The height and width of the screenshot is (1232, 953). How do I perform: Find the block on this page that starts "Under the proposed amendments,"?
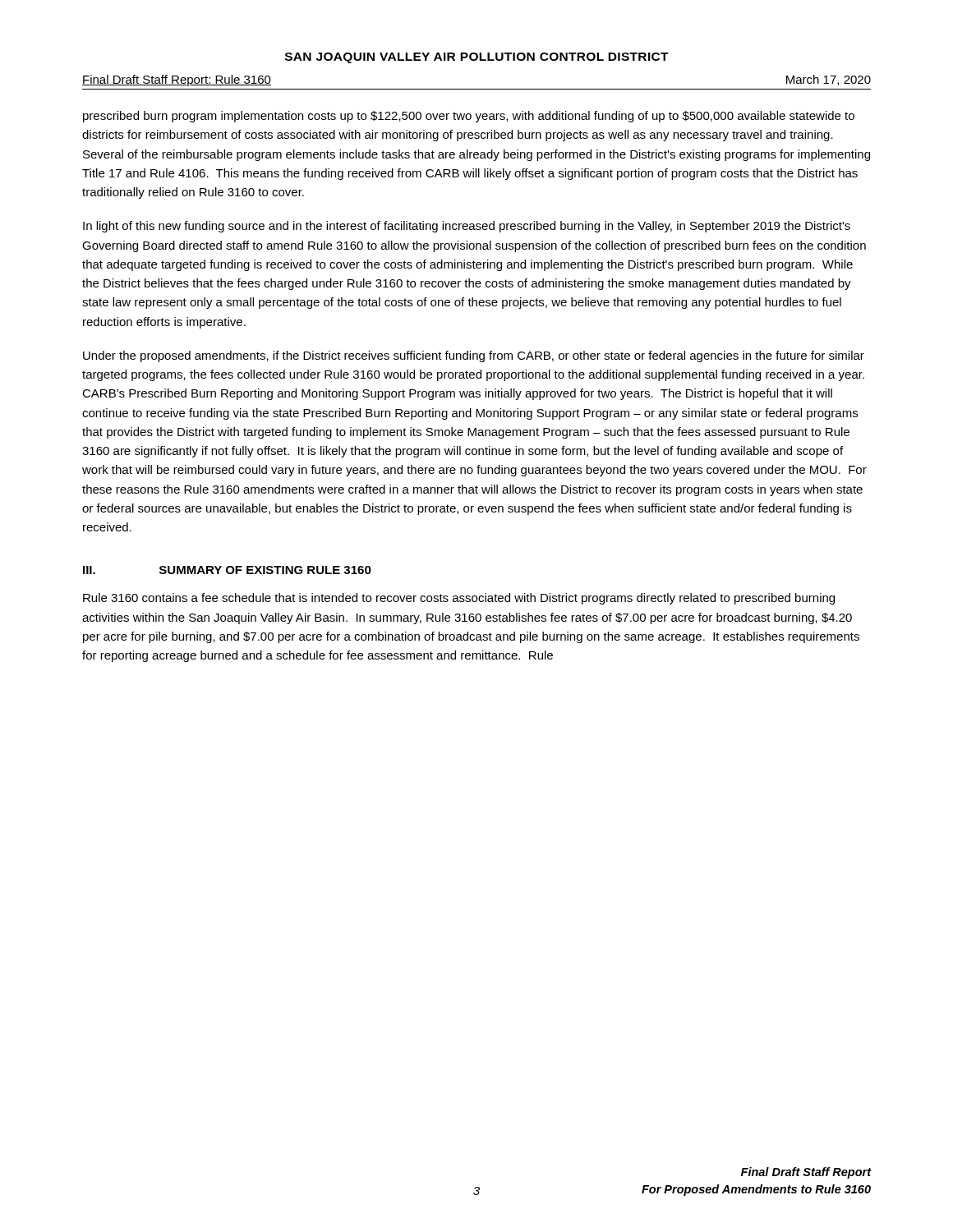475,441
